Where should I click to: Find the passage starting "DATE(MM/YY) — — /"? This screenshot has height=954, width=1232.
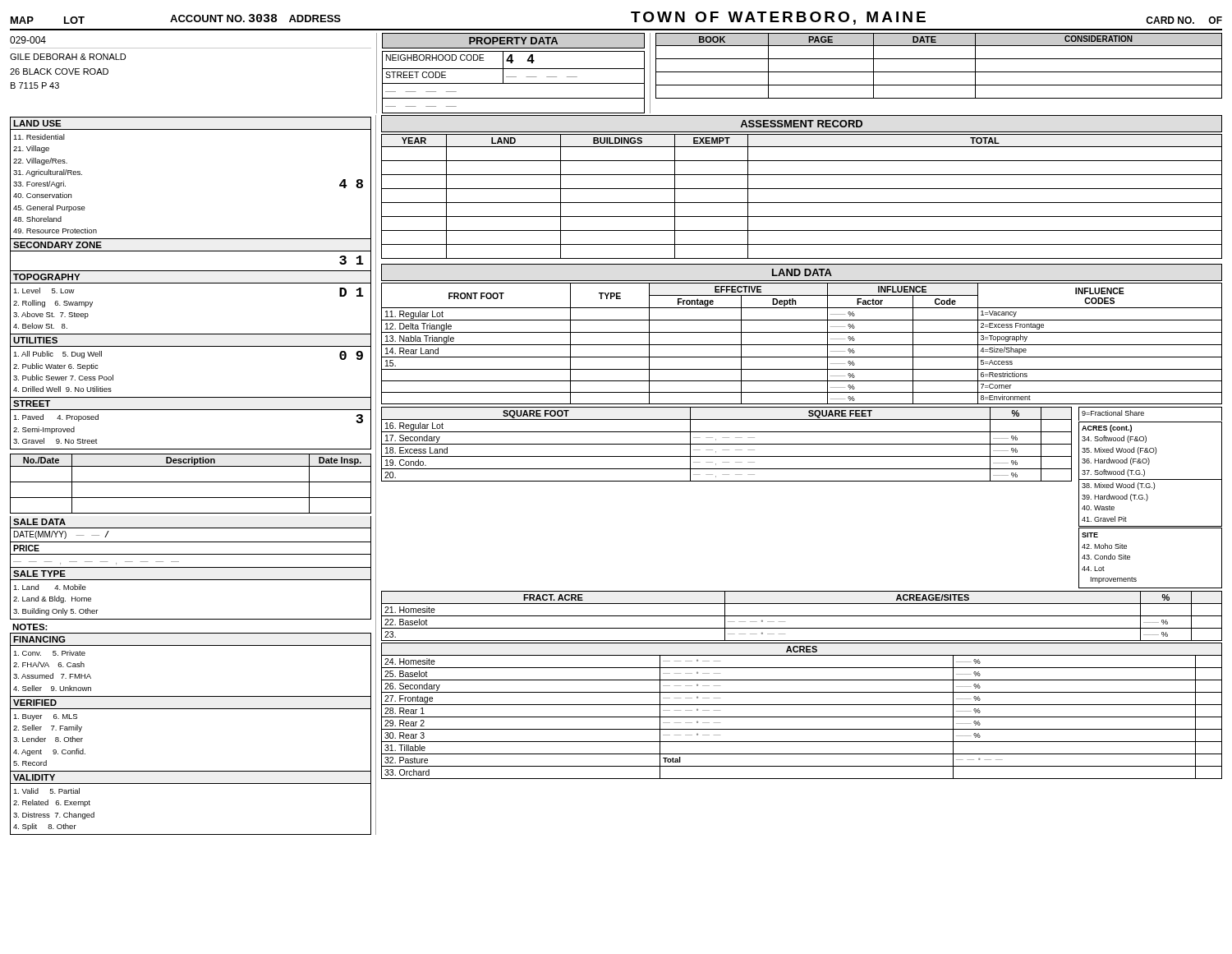click(x=61, y=535)
